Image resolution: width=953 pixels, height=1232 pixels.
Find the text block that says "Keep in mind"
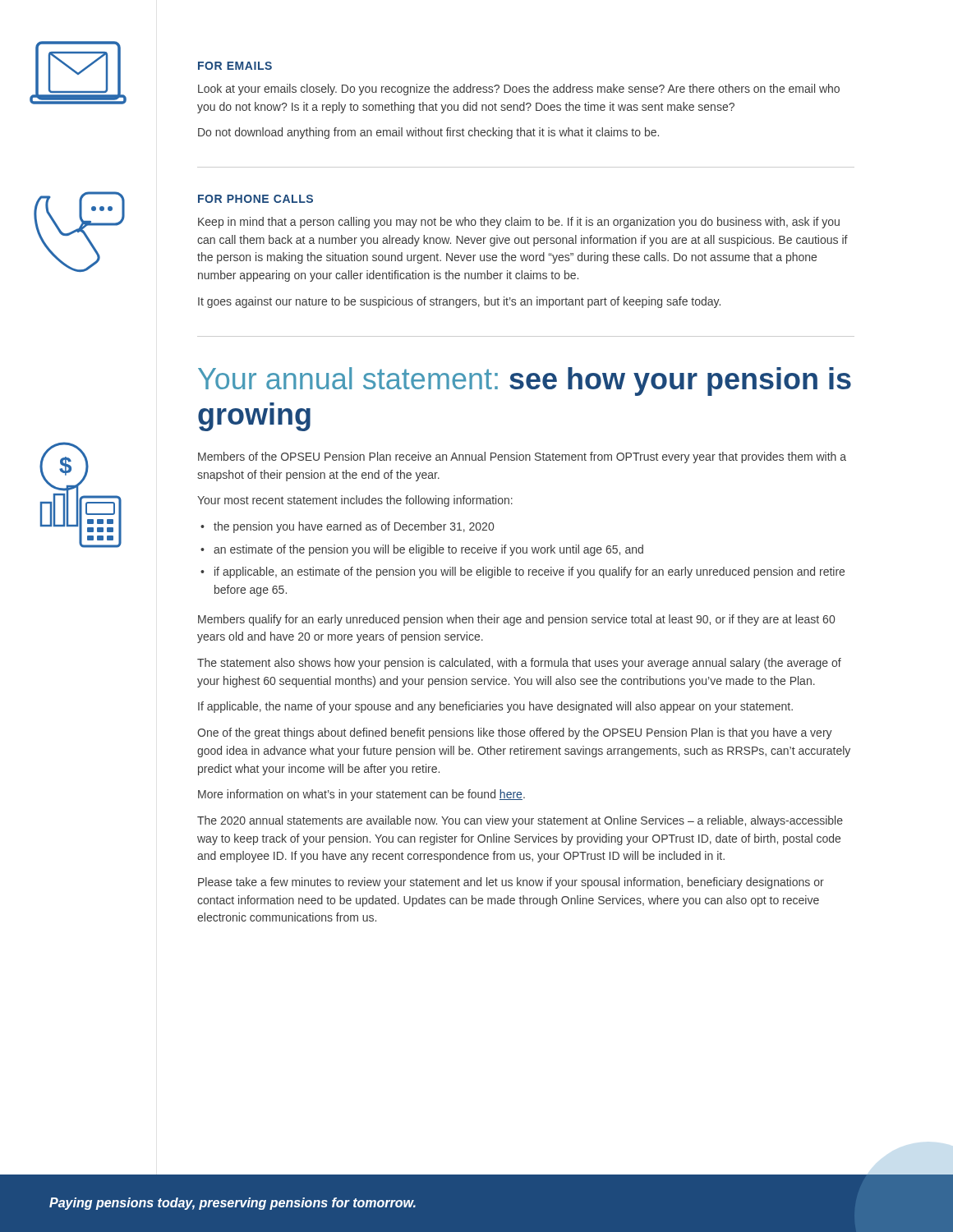tap(526, 249)
